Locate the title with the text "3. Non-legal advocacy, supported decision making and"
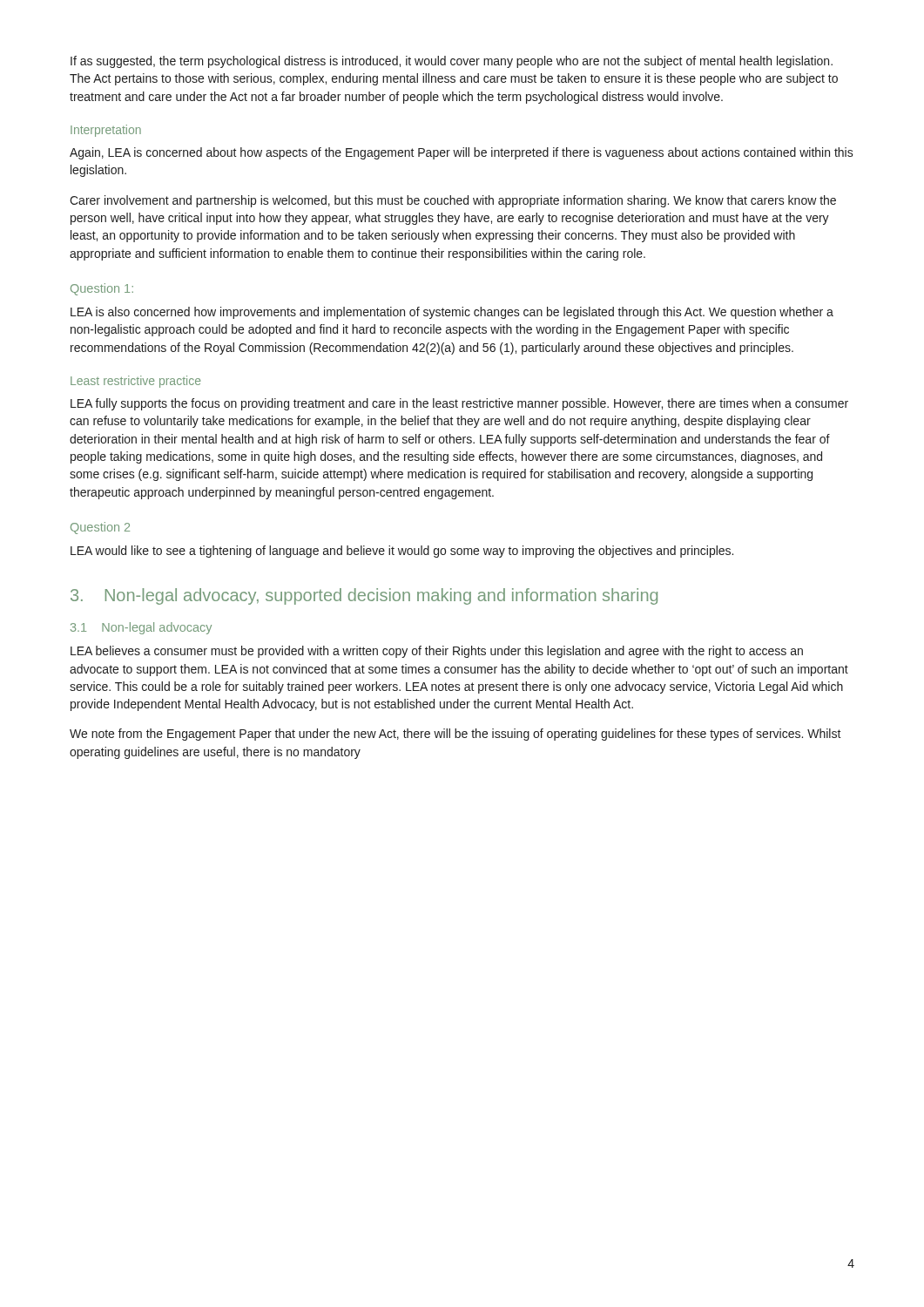The width and height of the screenshot is (924, 1307). coord(364,595)
